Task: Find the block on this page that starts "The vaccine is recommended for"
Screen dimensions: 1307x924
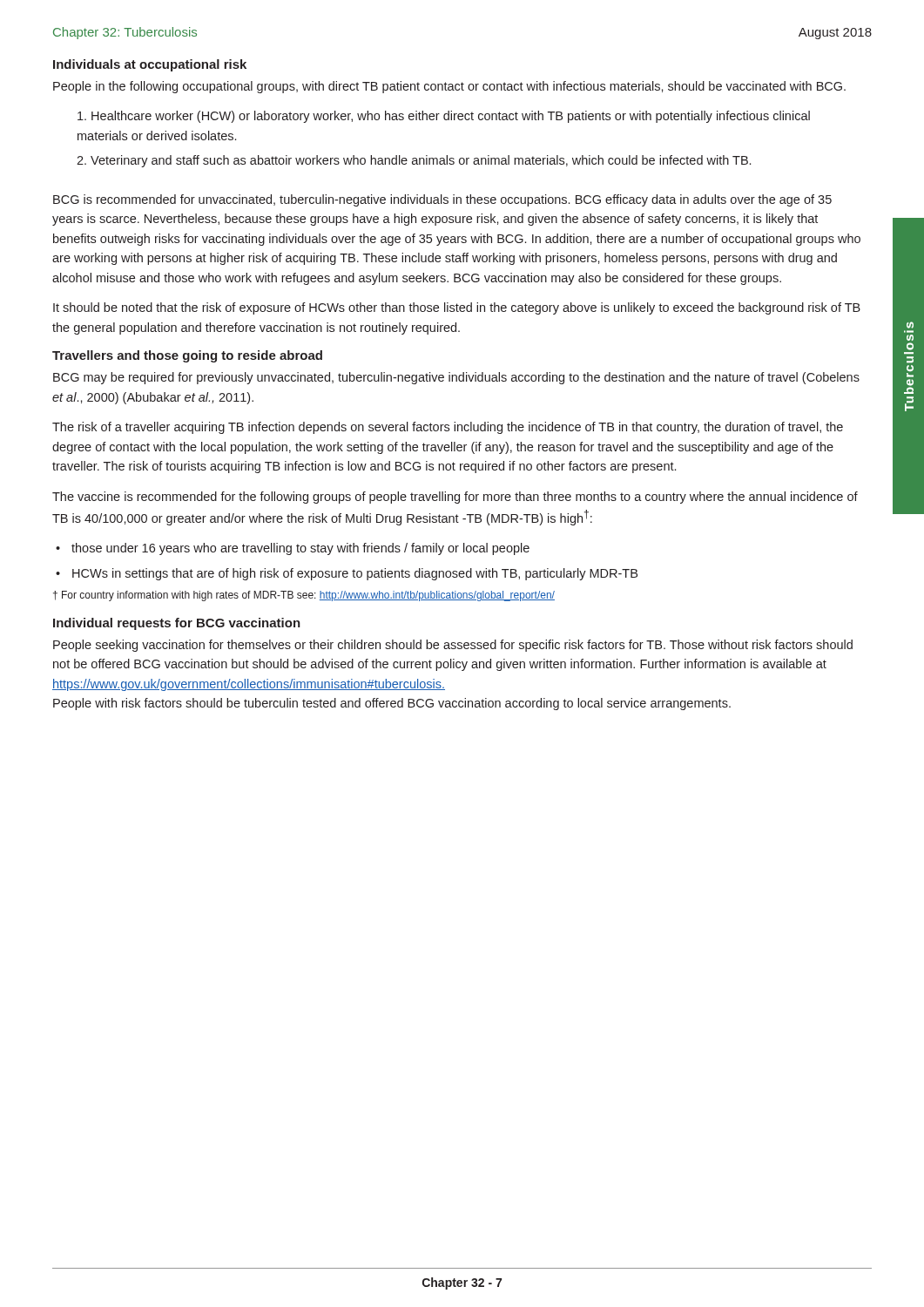Action: (455, 507)
